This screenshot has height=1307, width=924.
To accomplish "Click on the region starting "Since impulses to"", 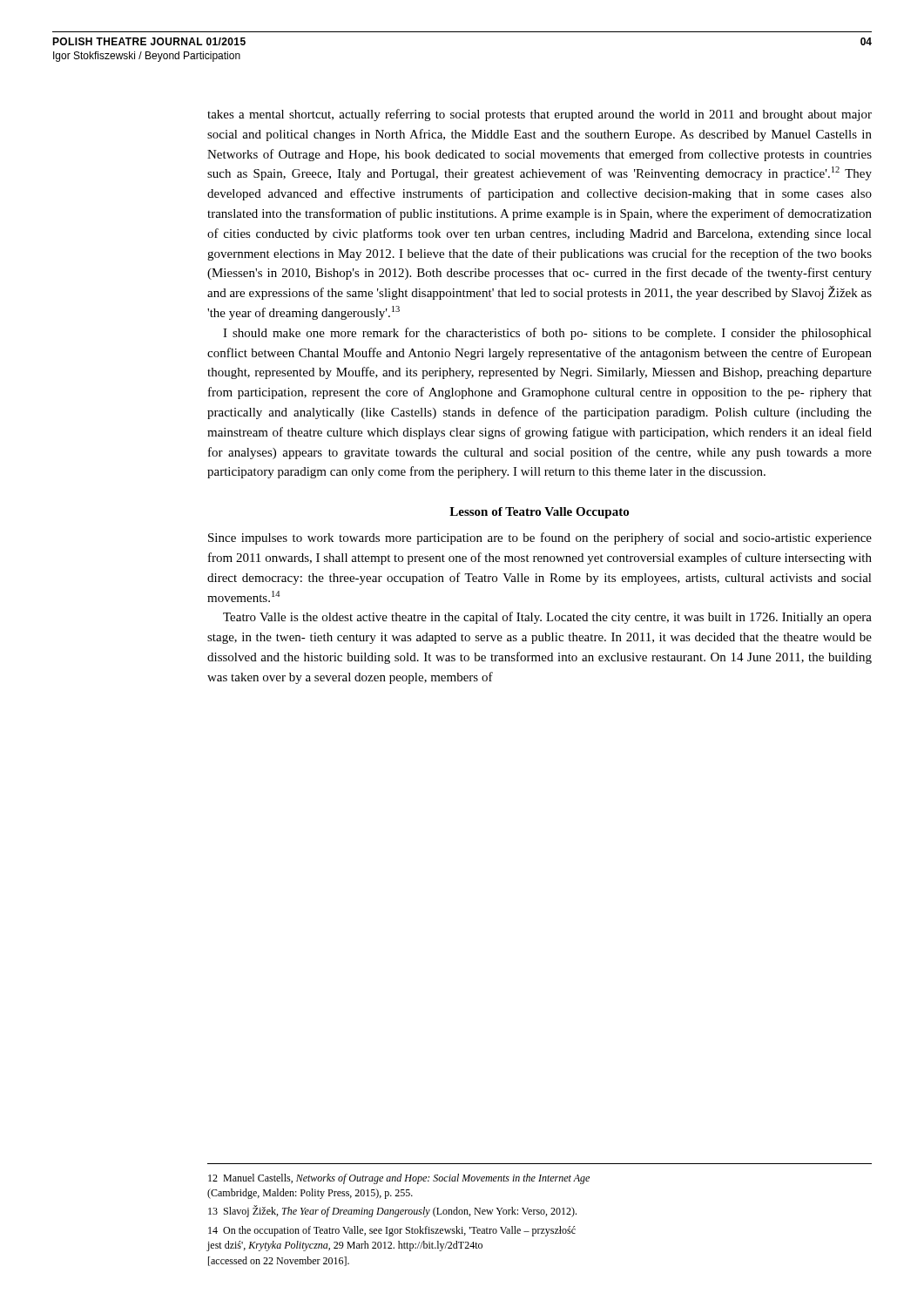I will pos(539,608).
